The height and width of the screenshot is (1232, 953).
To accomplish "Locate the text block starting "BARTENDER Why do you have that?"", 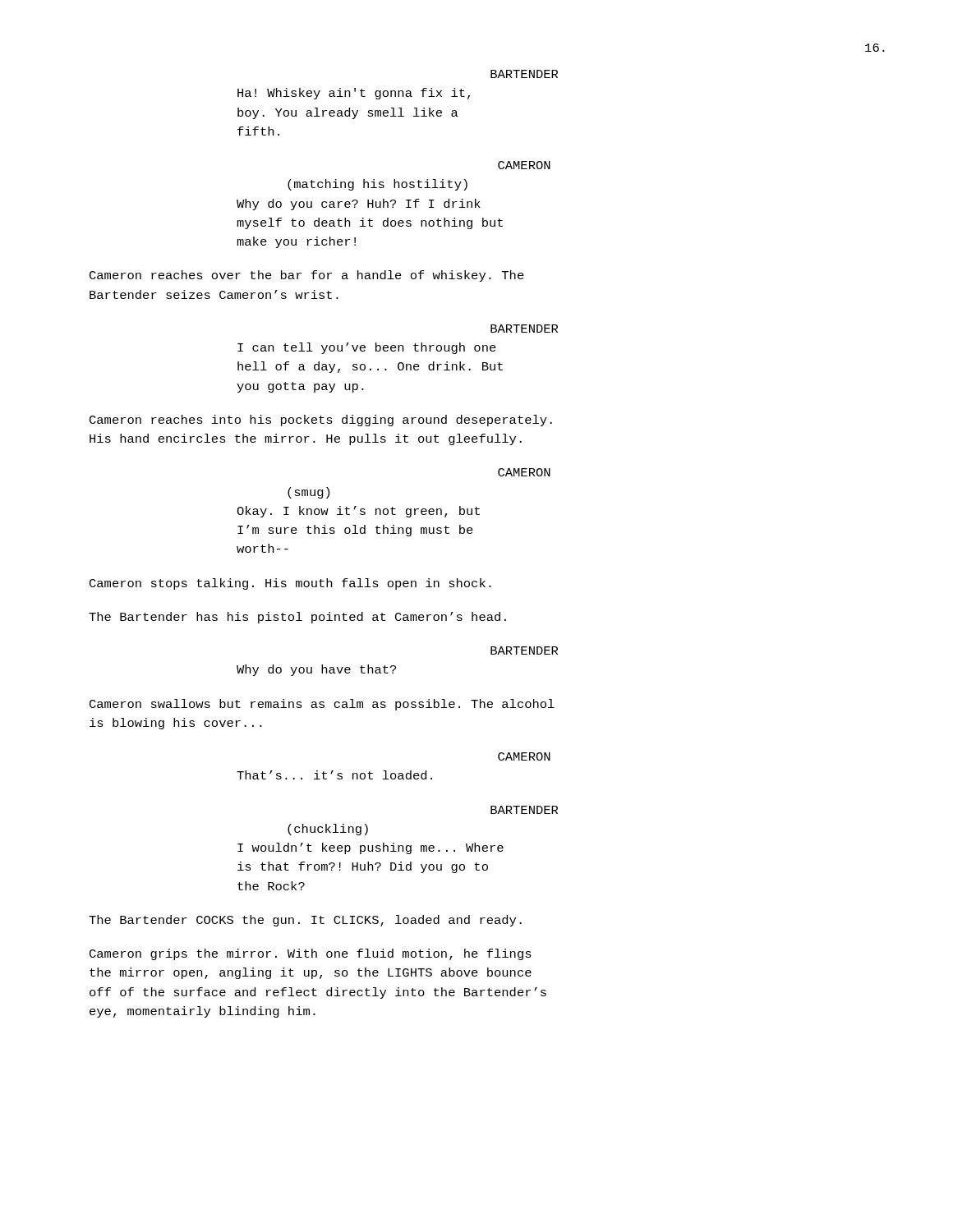I will click(x=516, y=661).
